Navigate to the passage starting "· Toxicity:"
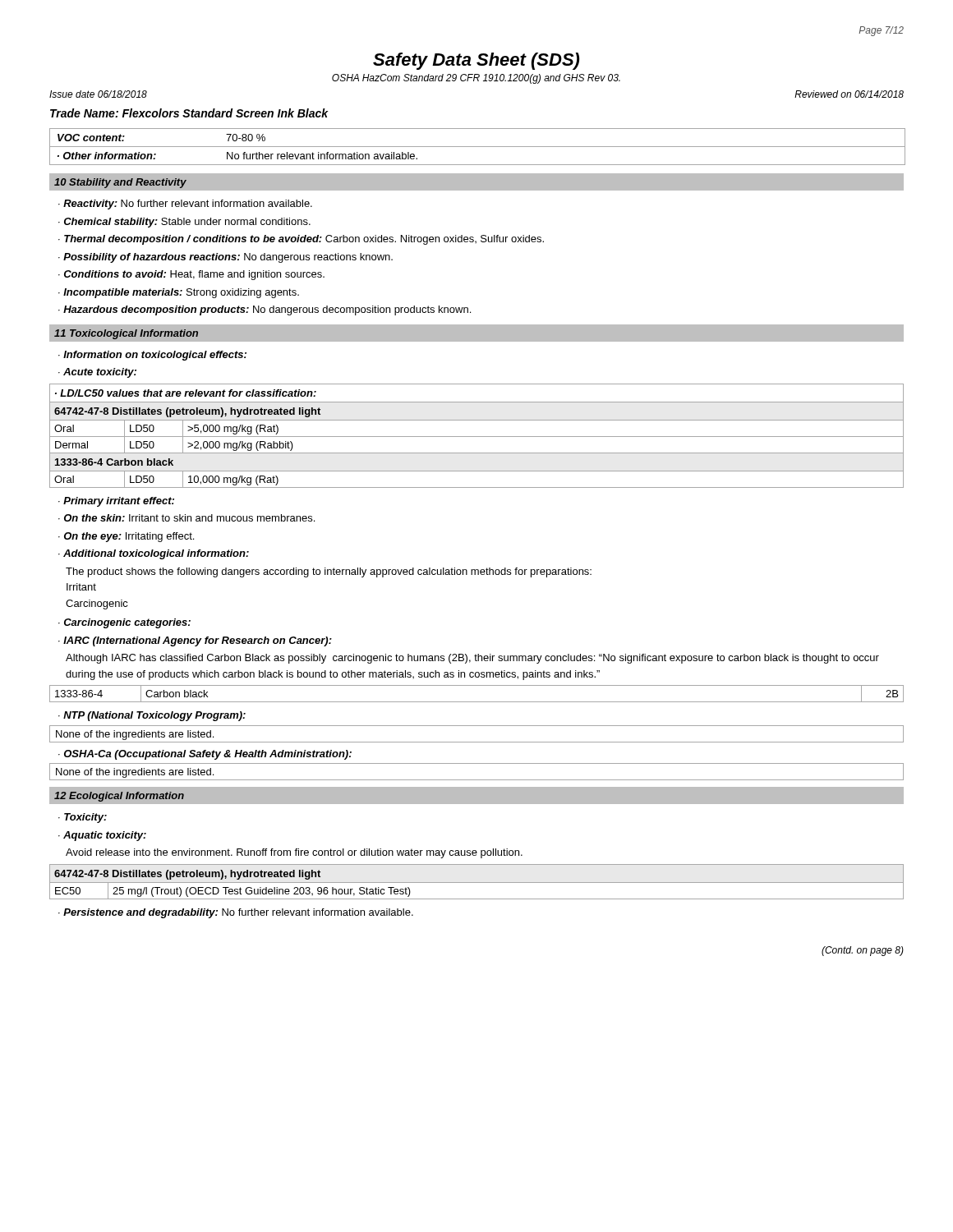The image size is (953, 1232). tap(82, 817)
